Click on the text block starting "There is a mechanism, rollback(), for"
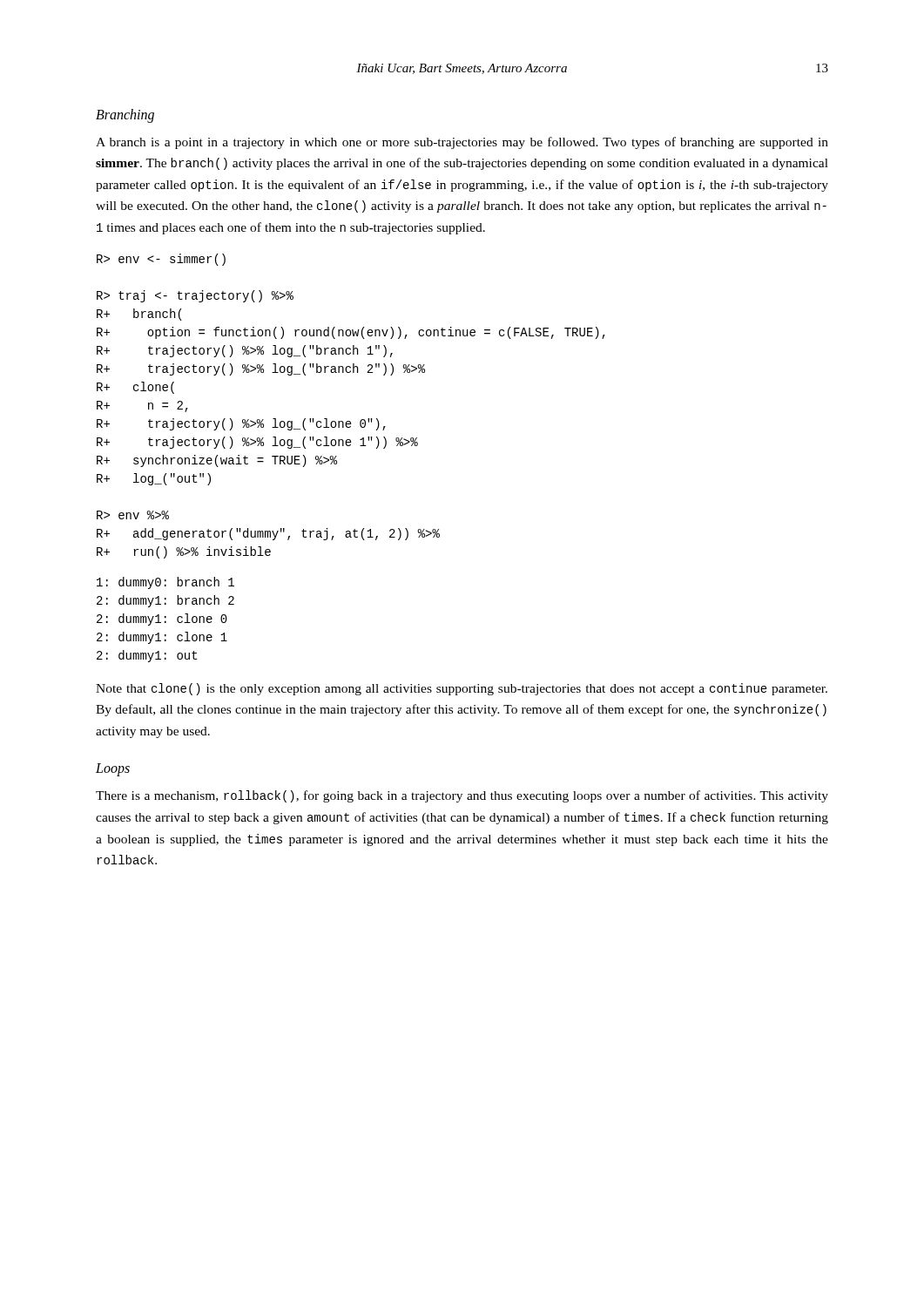This screenshot has width=924, height=1307. [x=462, y=828]
